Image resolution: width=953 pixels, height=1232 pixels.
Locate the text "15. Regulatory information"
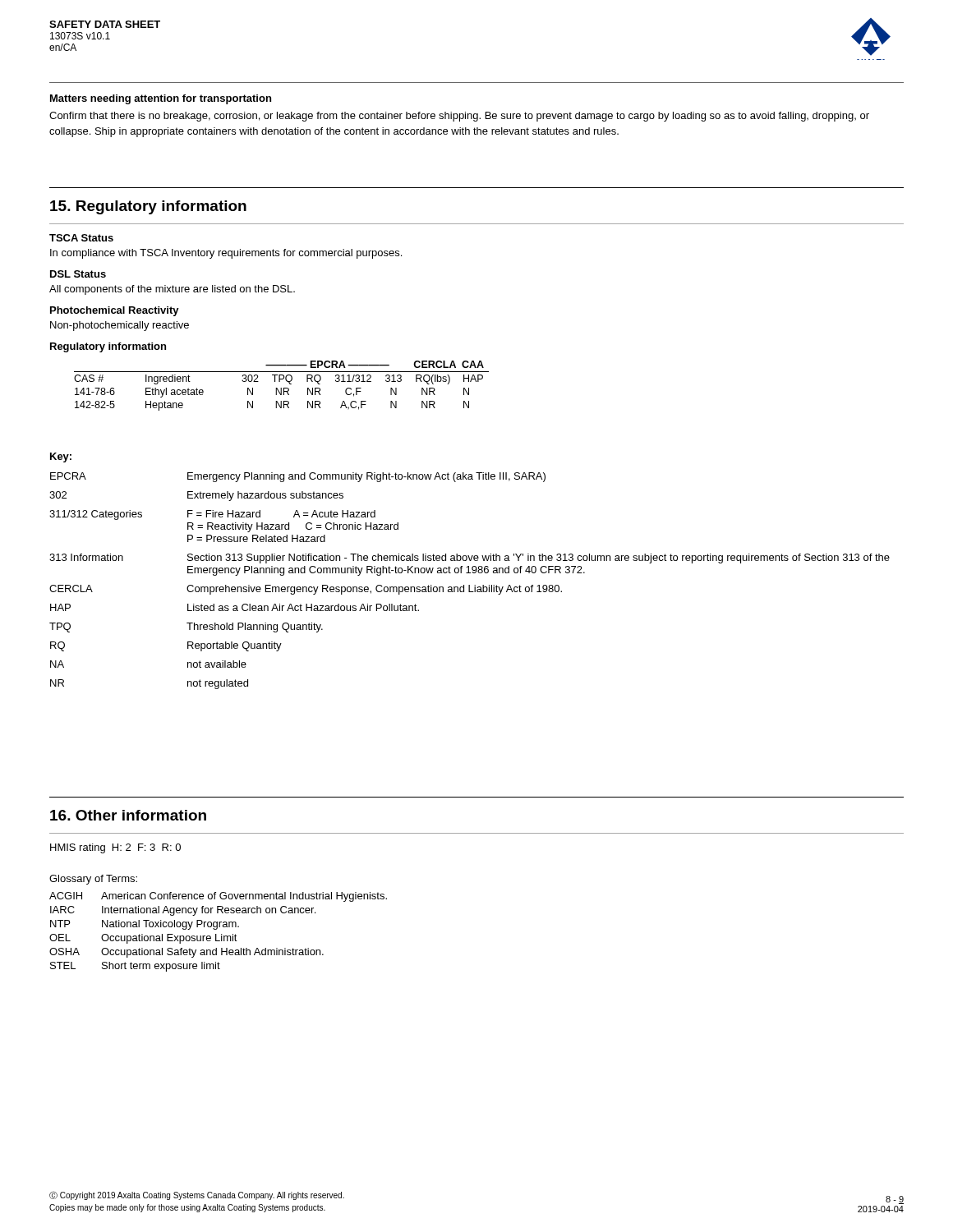point(148,206)
